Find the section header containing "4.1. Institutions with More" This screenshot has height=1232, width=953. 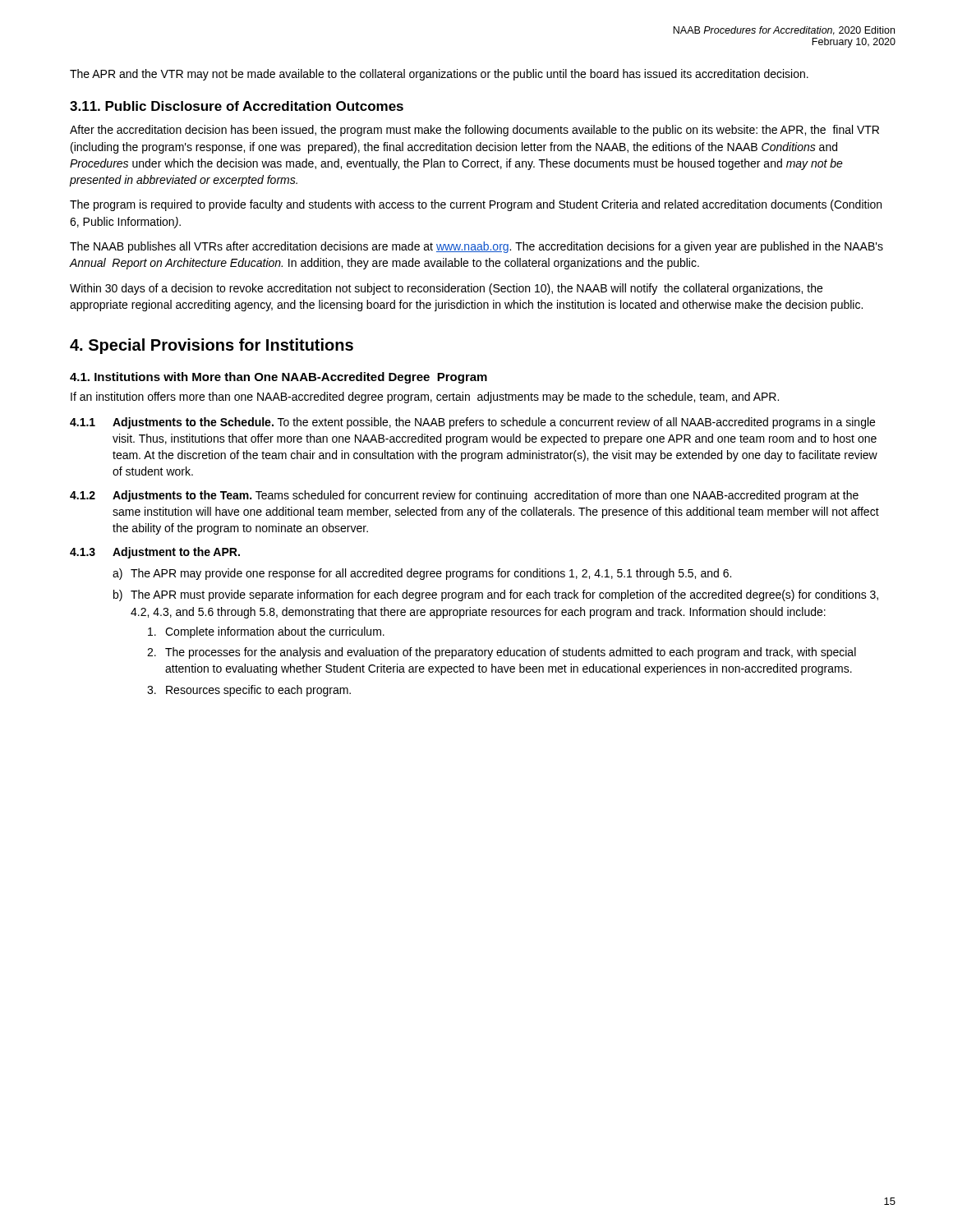click(279, 377)
